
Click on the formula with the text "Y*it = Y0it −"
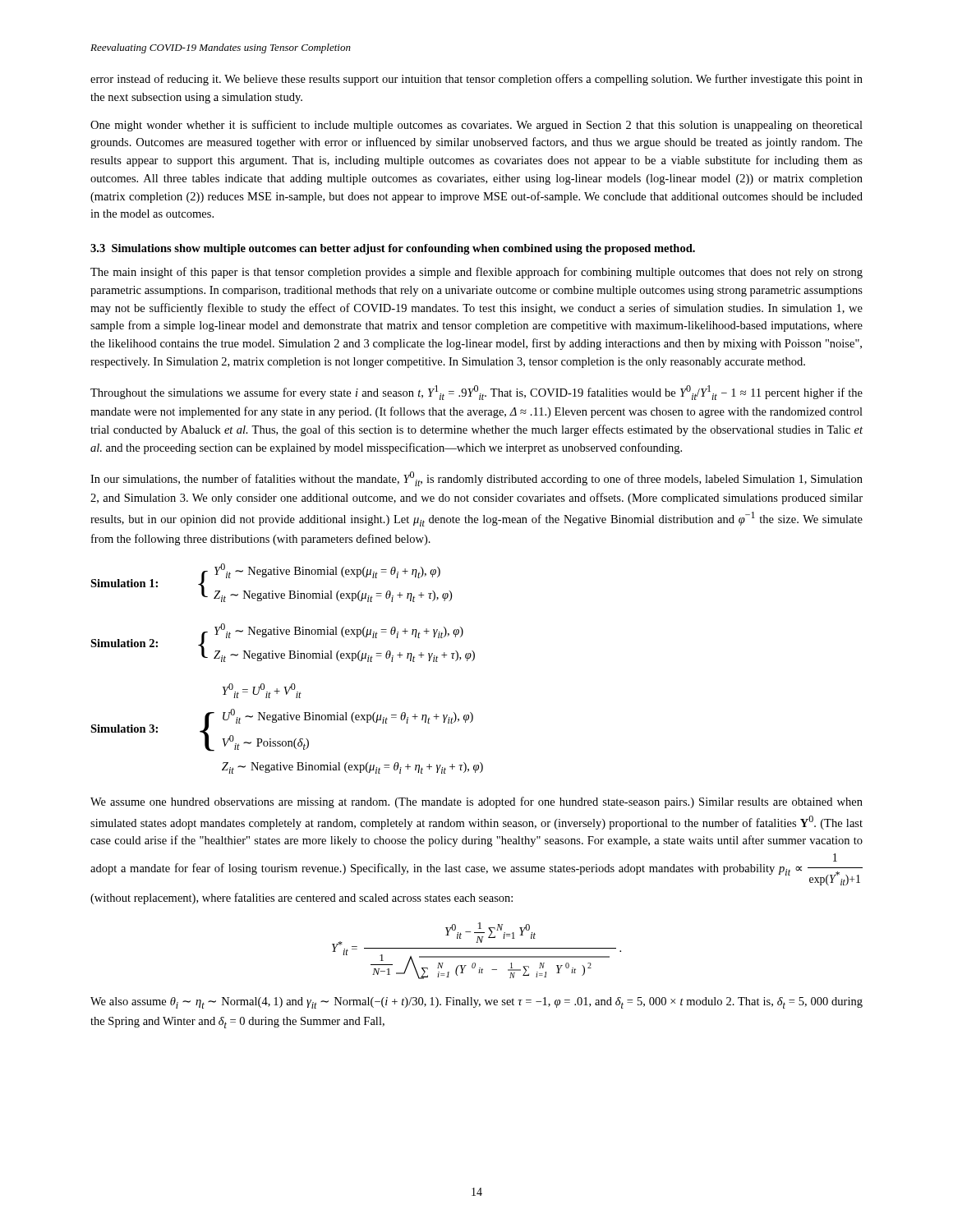coord(476,949)
